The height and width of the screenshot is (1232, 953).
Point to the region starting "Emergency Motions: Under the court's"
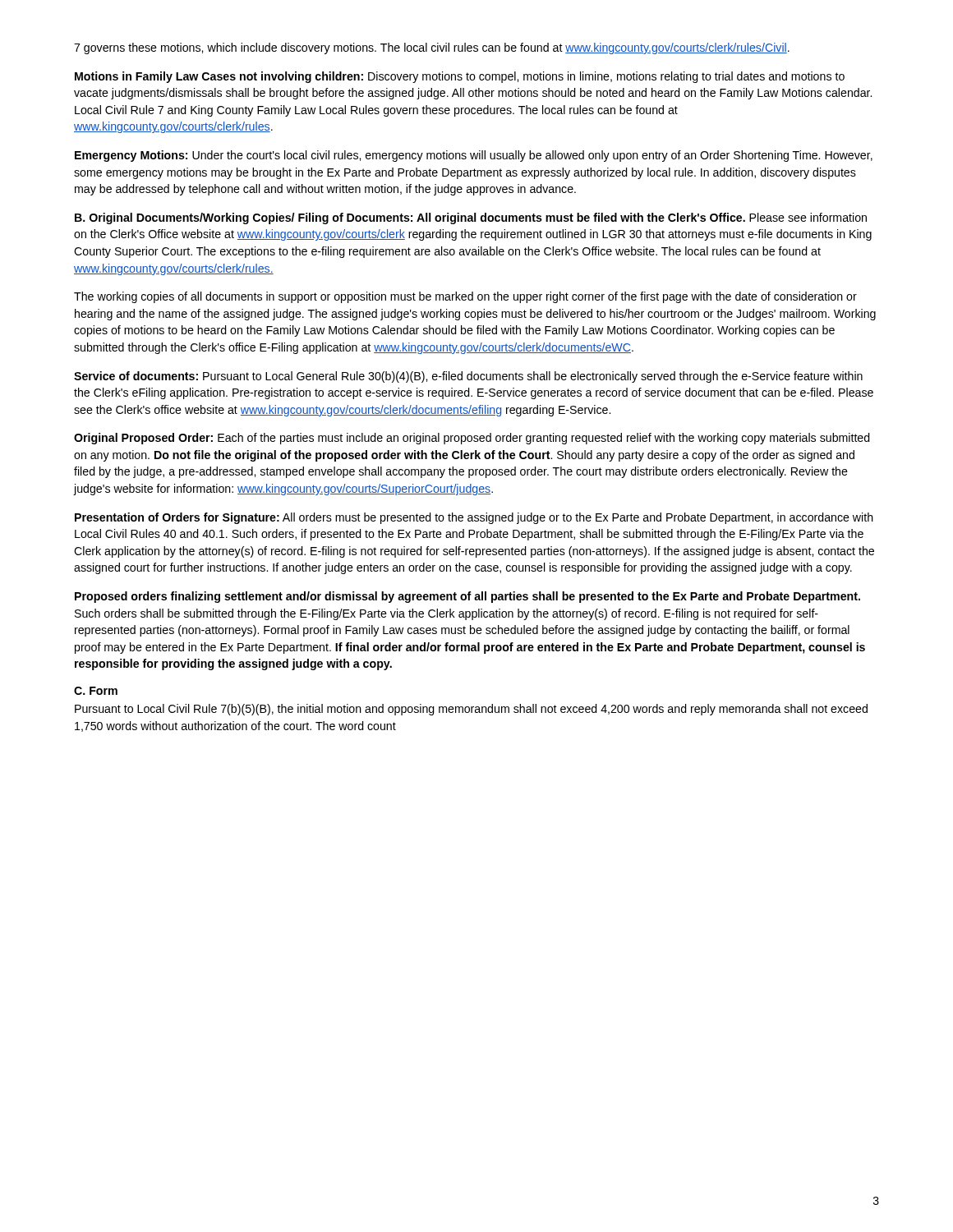[x=473, y=172]
